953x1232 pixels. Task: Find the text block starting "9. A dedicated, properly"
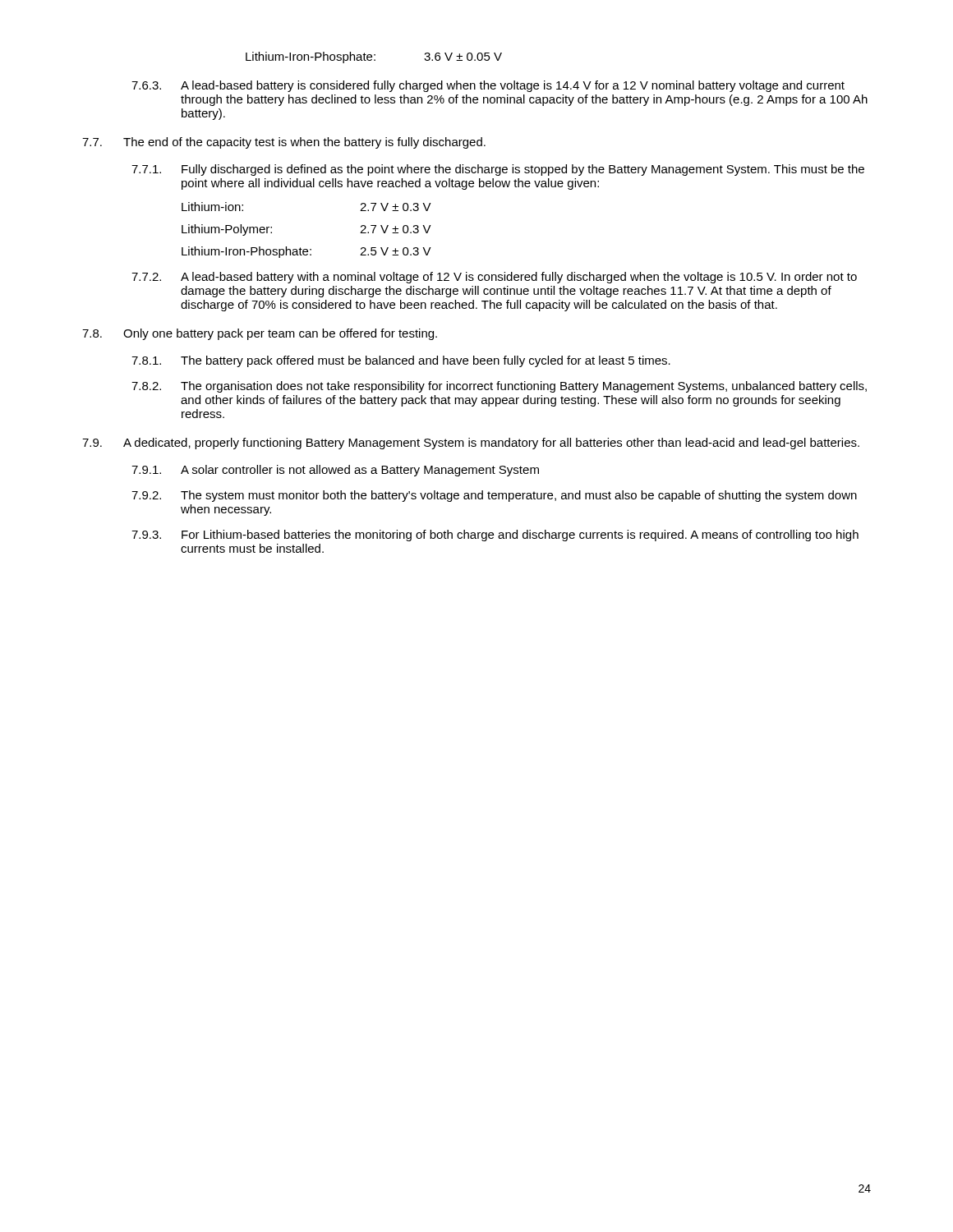471,442
